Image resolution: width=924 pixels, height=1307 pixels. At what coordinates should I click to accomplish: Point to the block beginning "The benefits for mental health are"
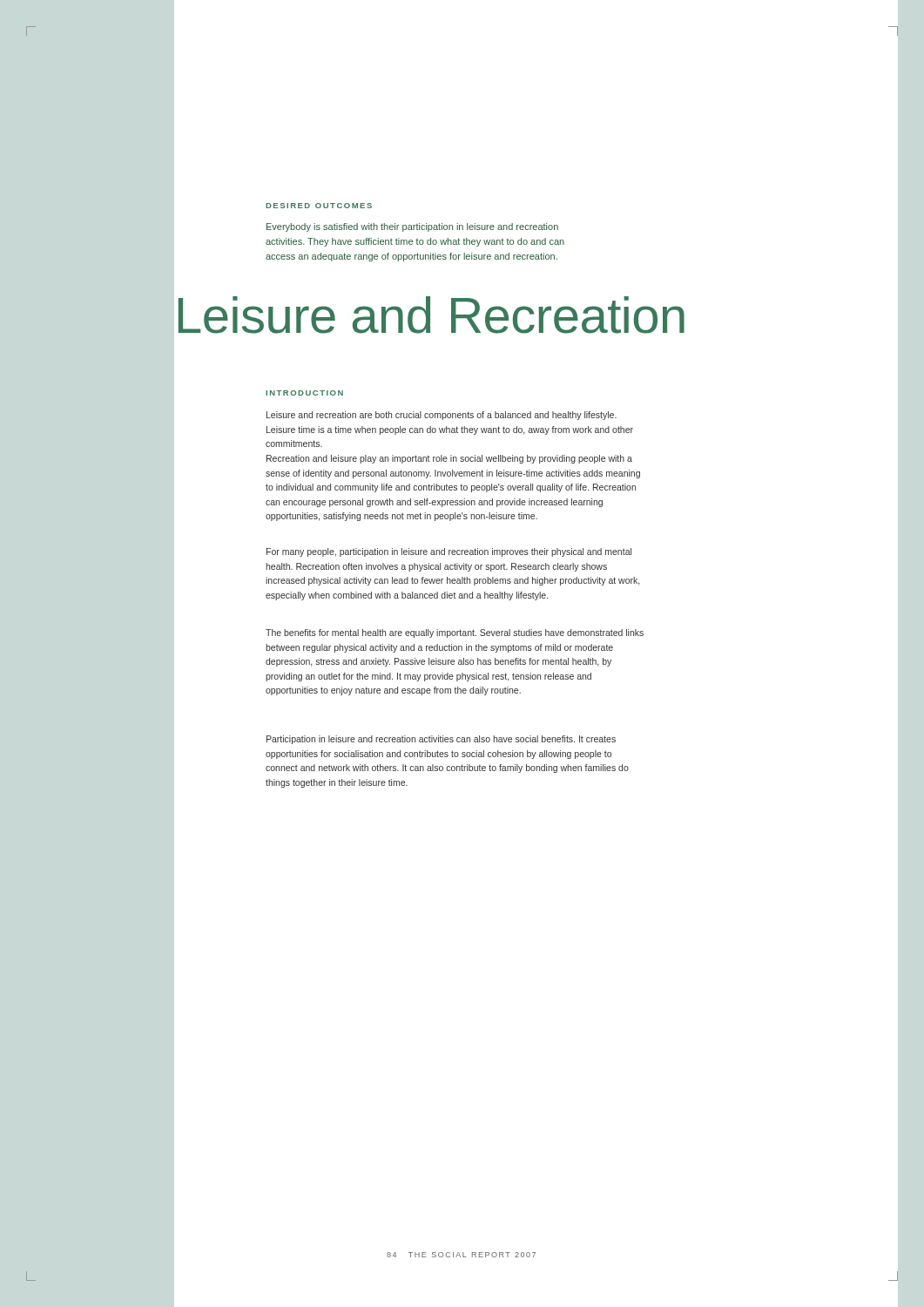(x=455, y=661)
